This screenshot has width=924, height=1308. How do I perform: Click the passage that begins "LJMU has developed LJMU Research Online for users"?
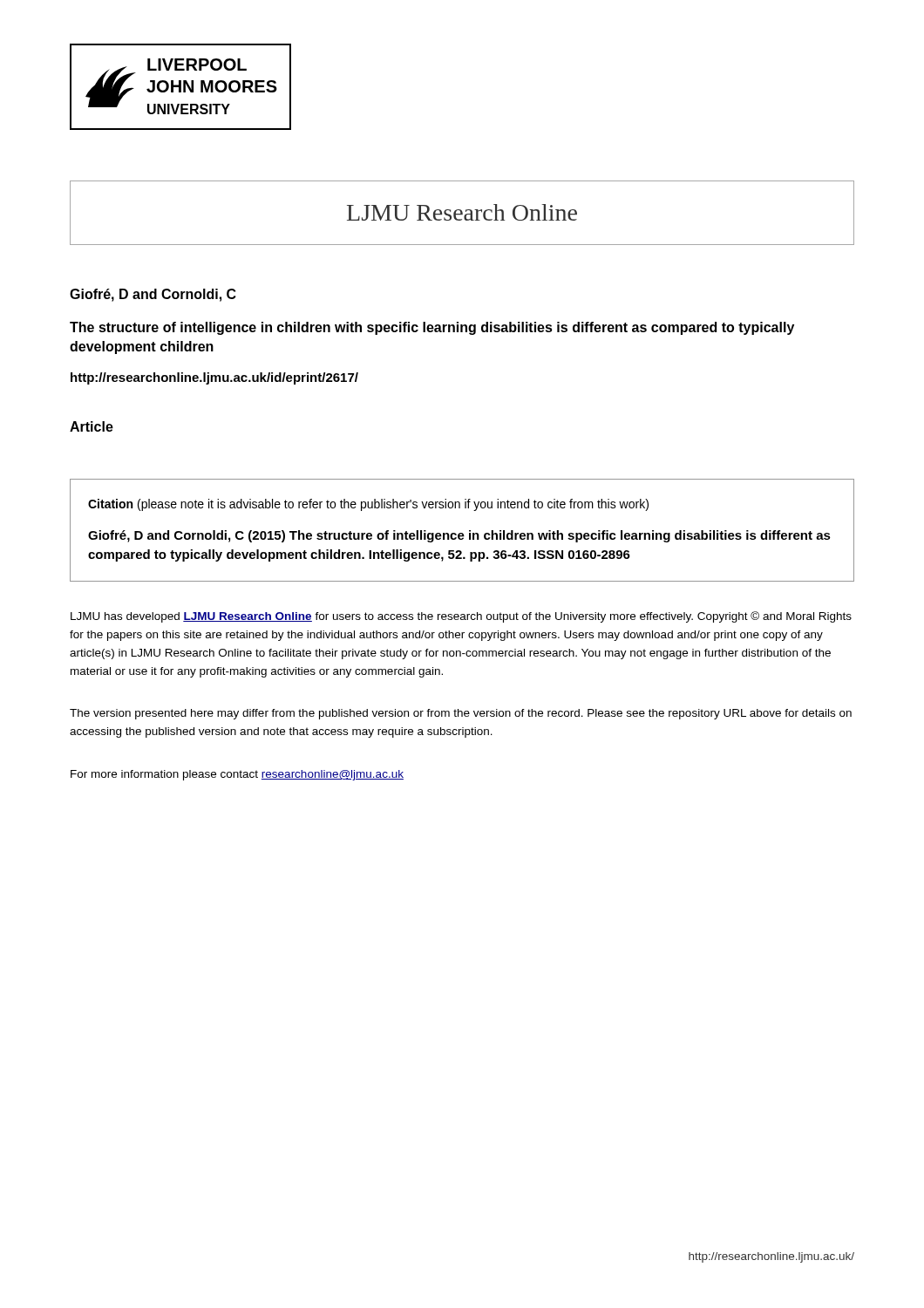click(461, 643)
